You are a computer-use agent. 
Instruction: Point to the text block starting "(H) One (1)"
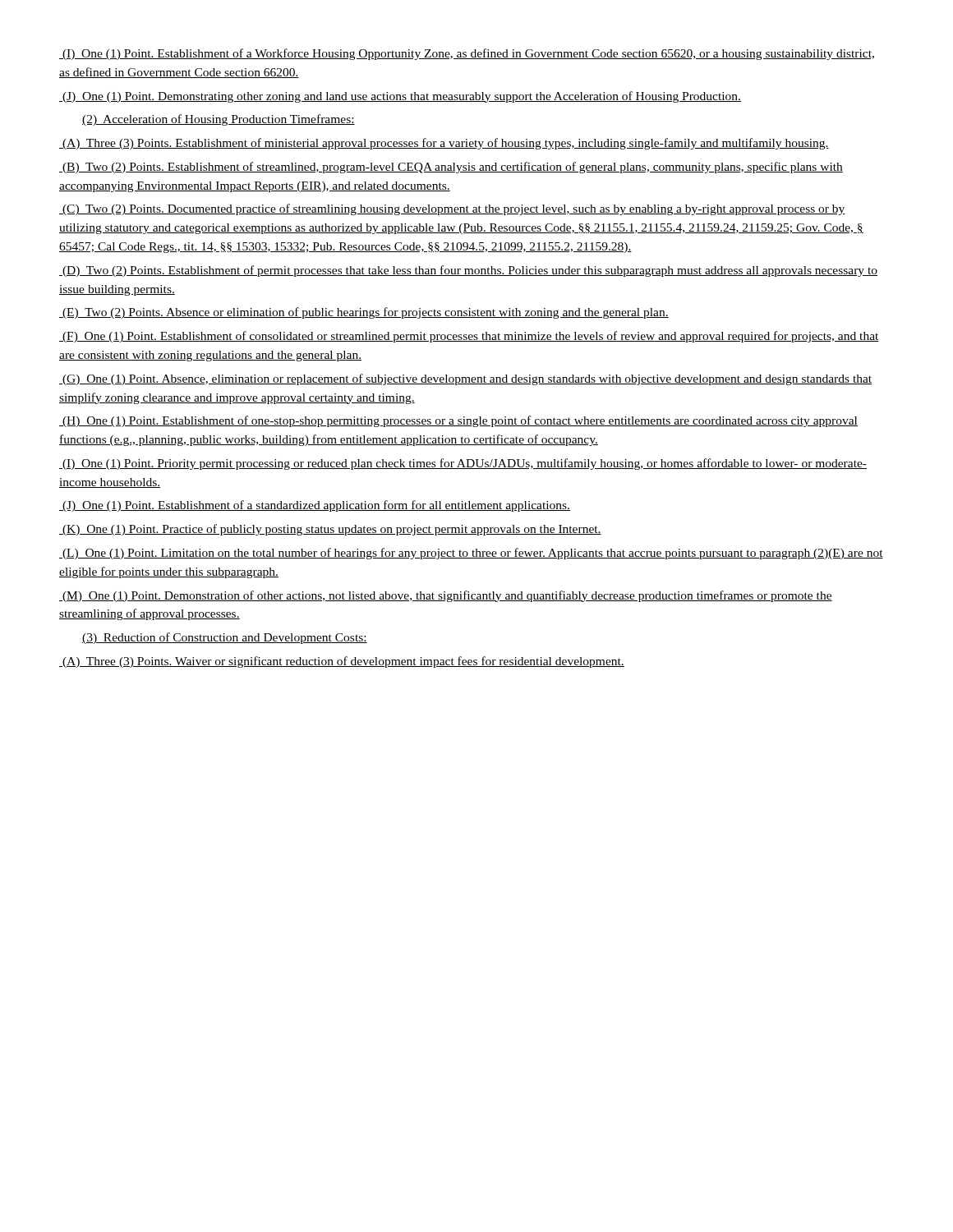pos(458,430)
